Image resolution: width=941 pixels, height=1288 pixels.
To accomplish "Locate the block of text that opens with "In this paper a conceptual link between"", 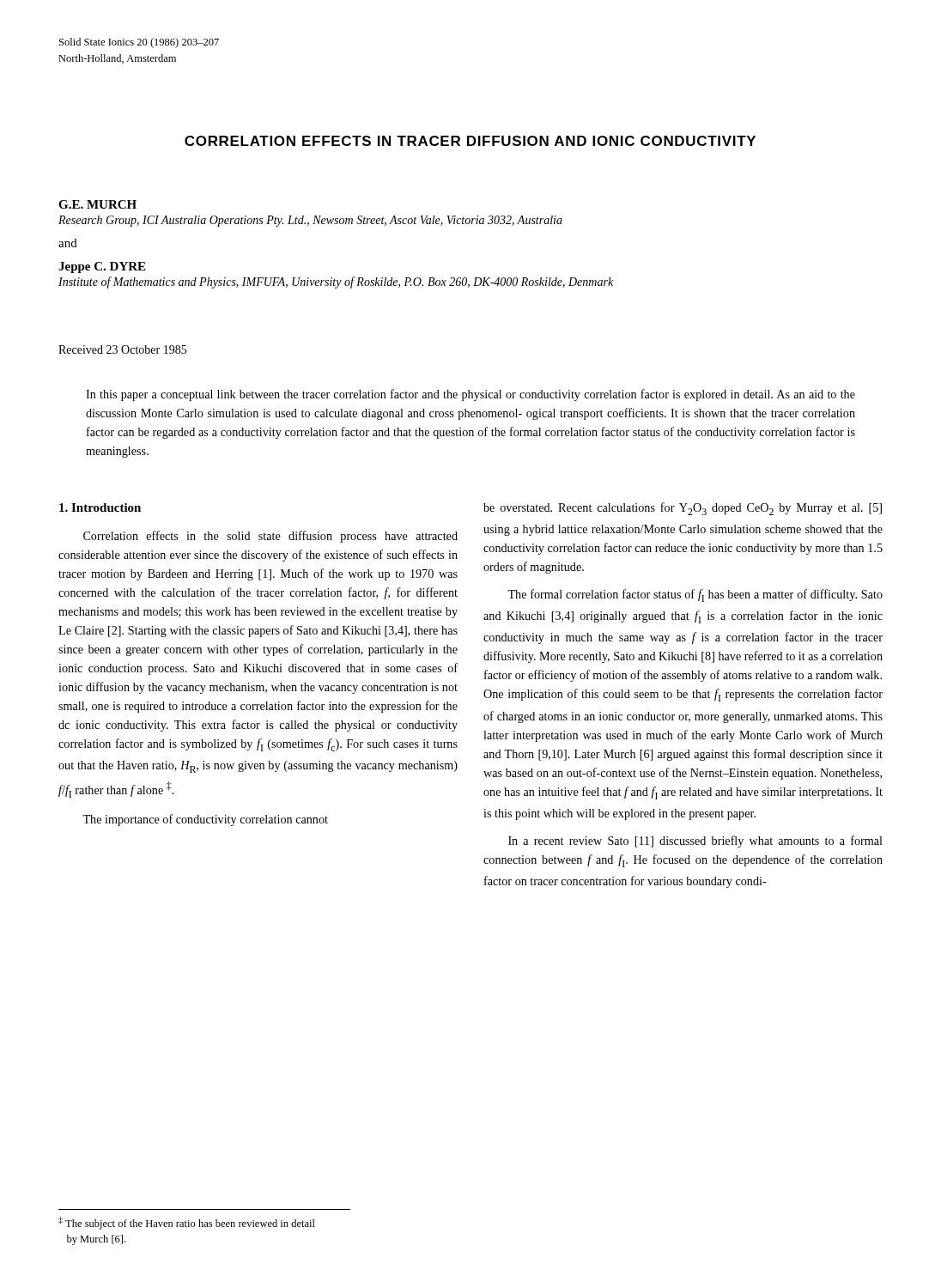I will pyautogui.click(x=470, y=422).
